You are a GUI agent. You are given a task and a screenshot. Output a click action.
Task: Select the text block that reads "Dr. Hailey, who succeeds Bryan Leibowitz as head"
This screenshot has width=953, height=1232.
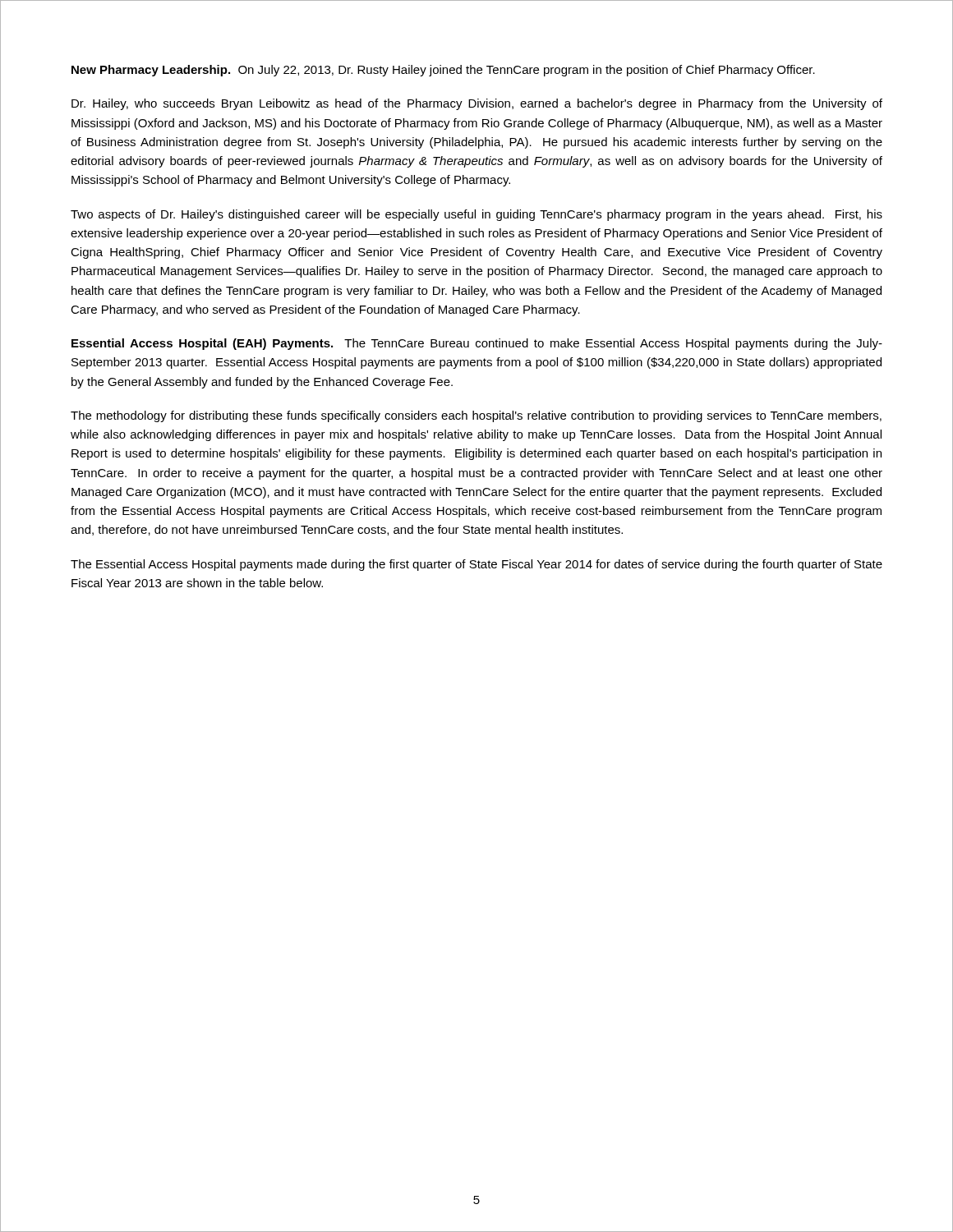click(476, 141)
